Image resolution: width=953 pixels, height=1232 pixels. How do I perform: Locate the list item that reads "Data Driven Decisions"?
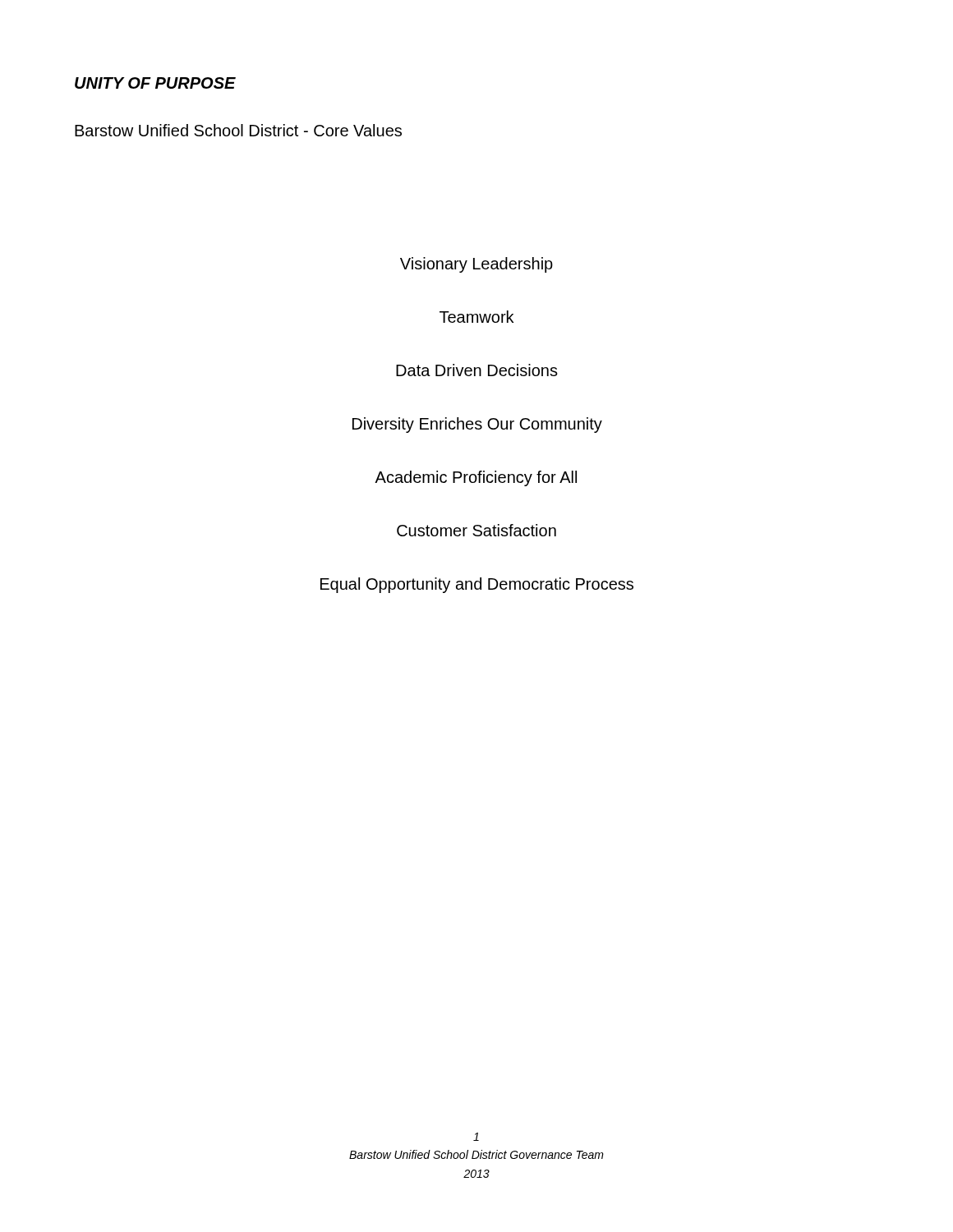476,370
